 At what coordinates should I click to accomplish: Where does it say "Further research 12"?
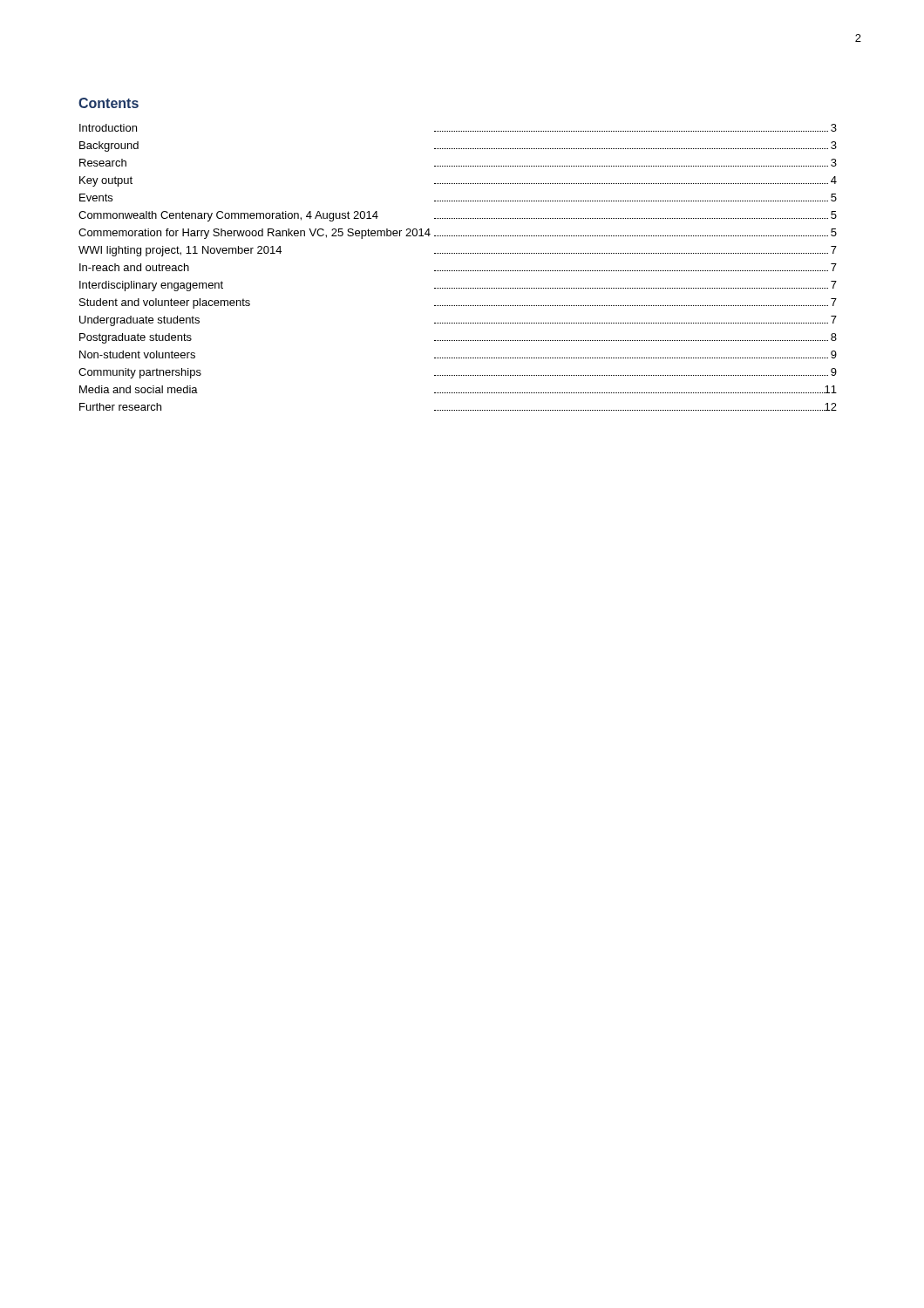pos(458,406)
